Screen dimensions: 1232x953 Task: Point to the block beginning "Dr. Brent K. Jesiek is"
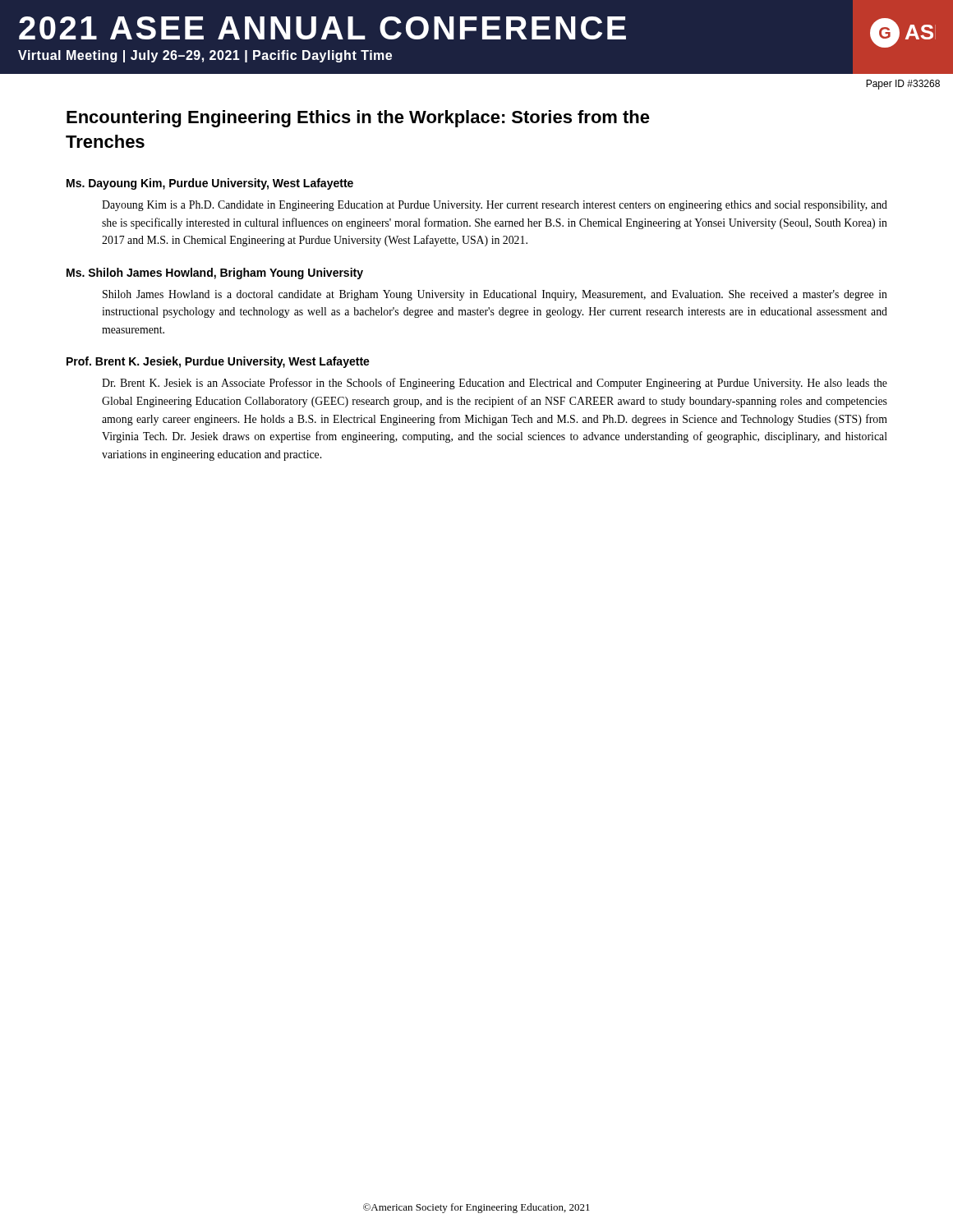tap(495, 419)
